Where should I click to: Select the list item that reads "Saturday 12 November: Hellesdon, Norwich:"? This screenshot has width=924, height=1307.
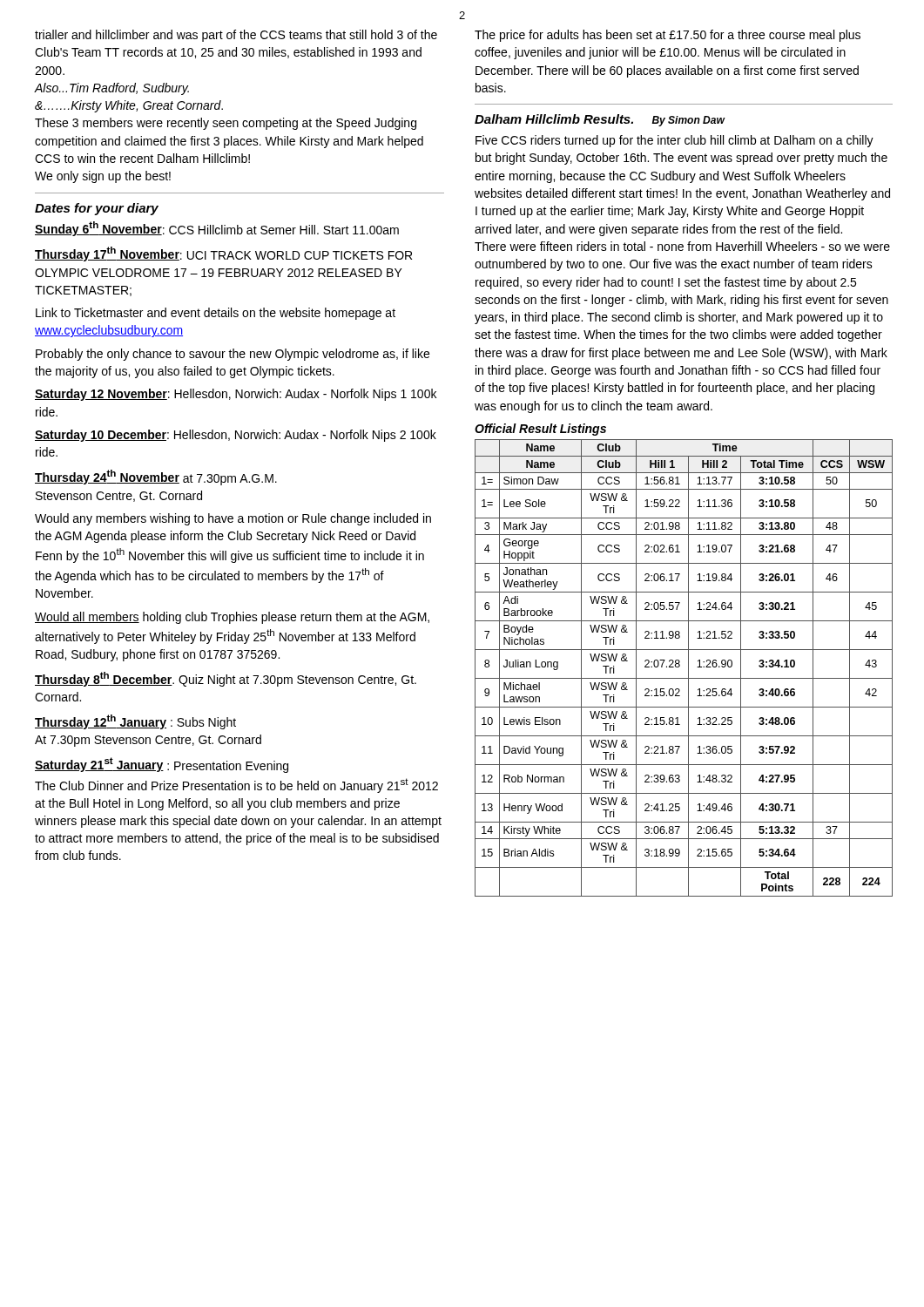tap(240, 403)
